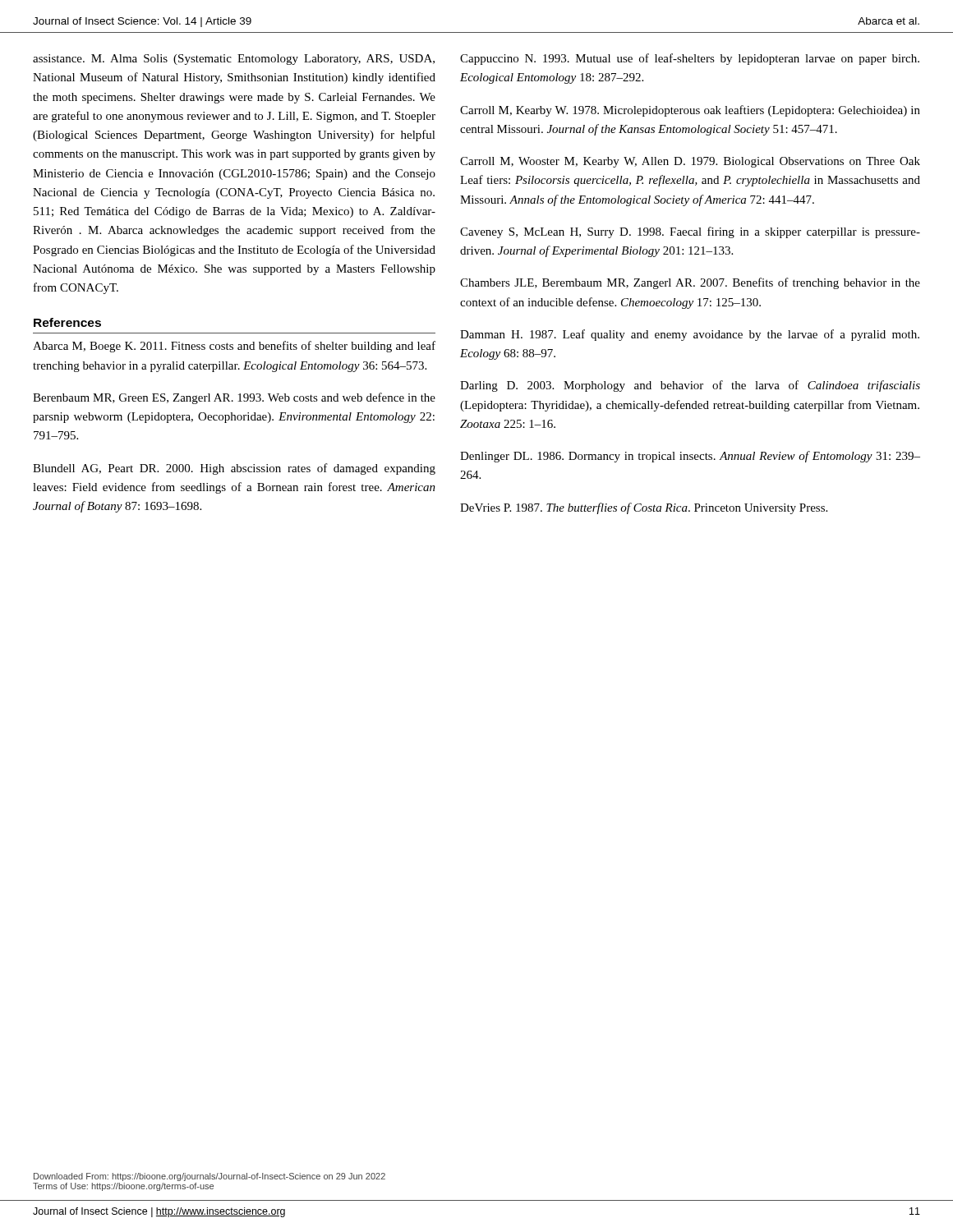Locate the list item with the text "DeVries P. 1987. The"
The height and width of the screenshot is (1232, 953).
pyautogui.click(x=644, y=507)
